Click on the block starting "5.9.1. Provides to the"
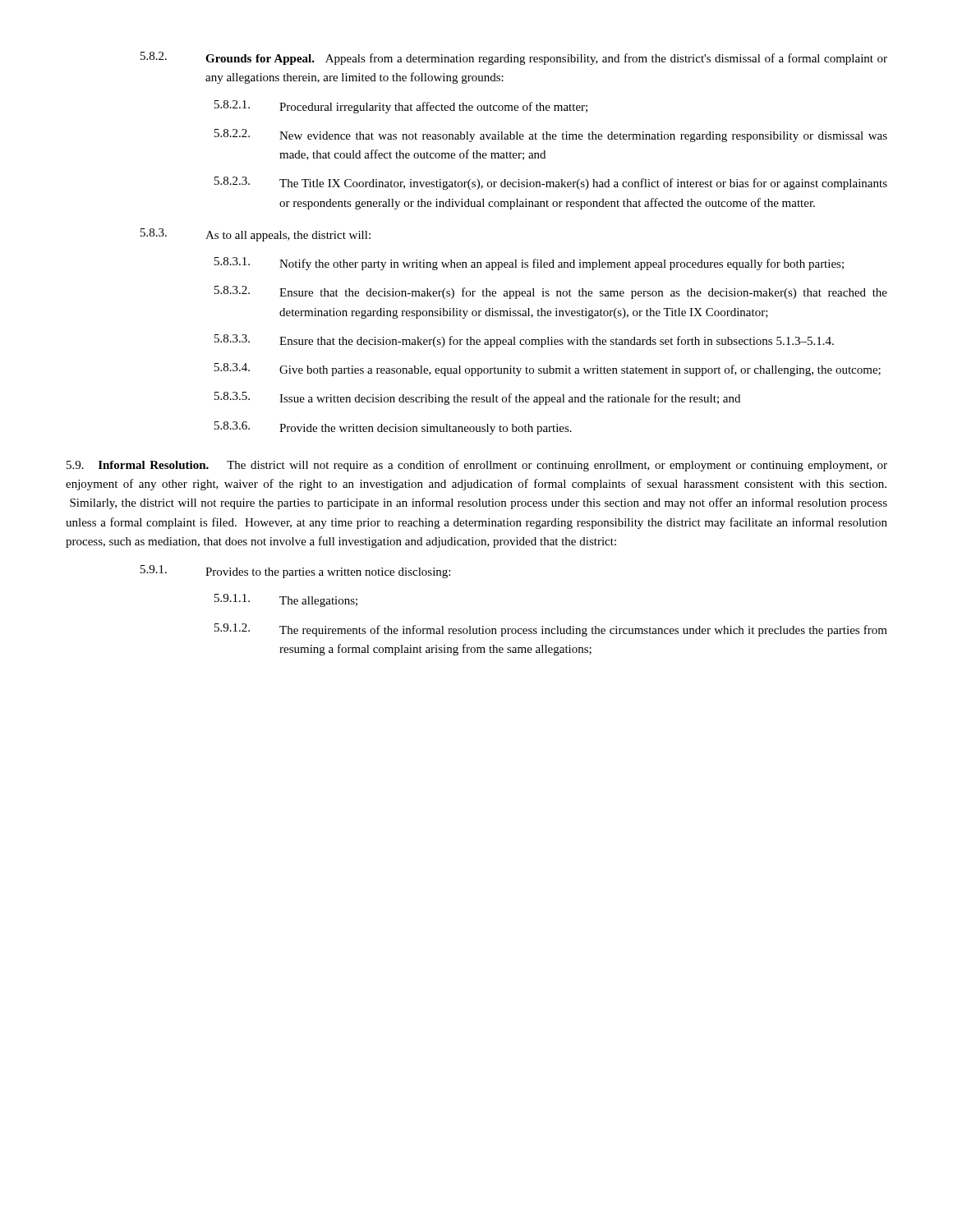Viewport: 953px width, 1232px height. pyautogui.click(x=295, y=572)
